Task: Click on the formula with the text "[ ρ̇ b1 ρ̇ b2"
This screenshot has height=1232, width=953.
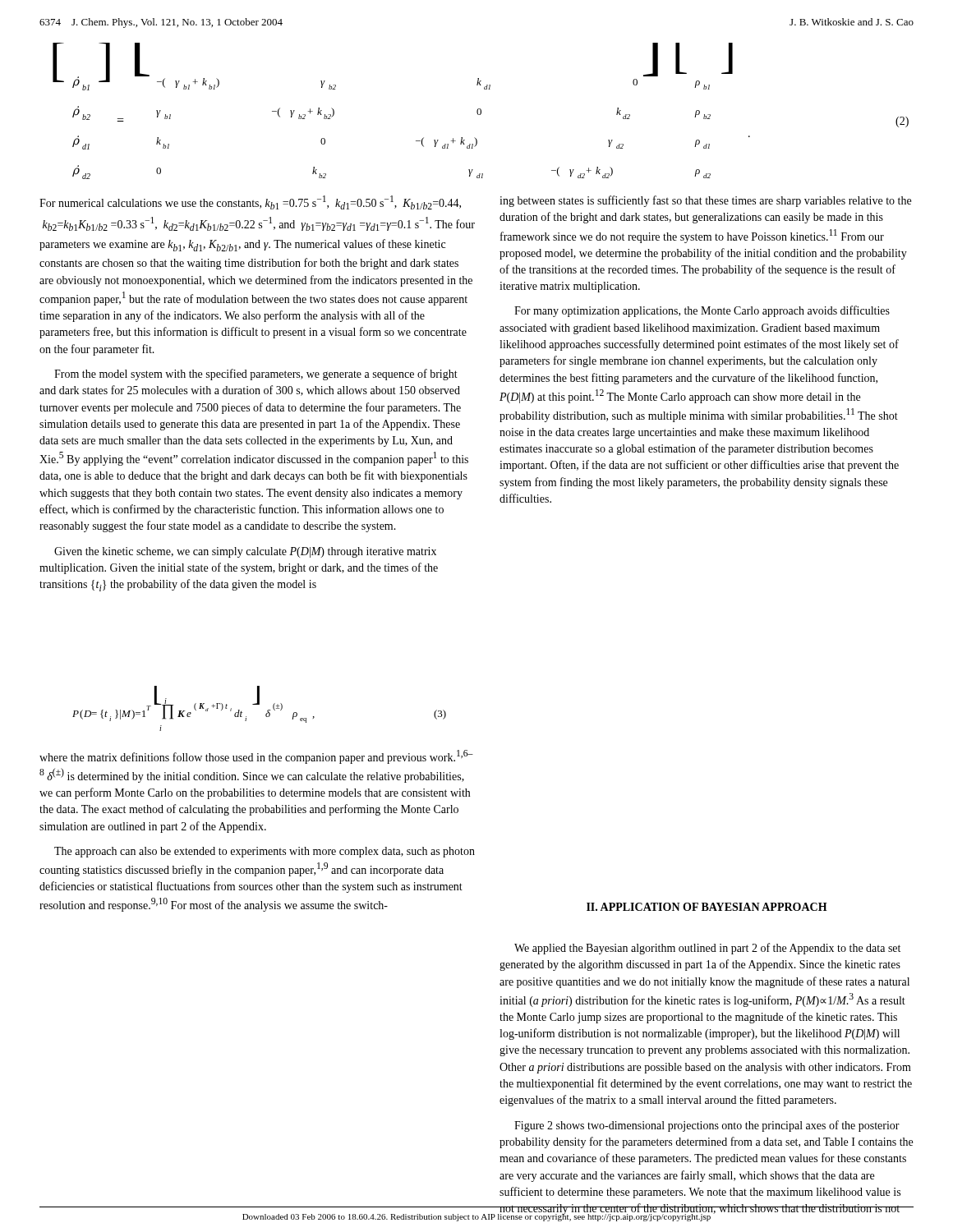Action: point(476,115)
